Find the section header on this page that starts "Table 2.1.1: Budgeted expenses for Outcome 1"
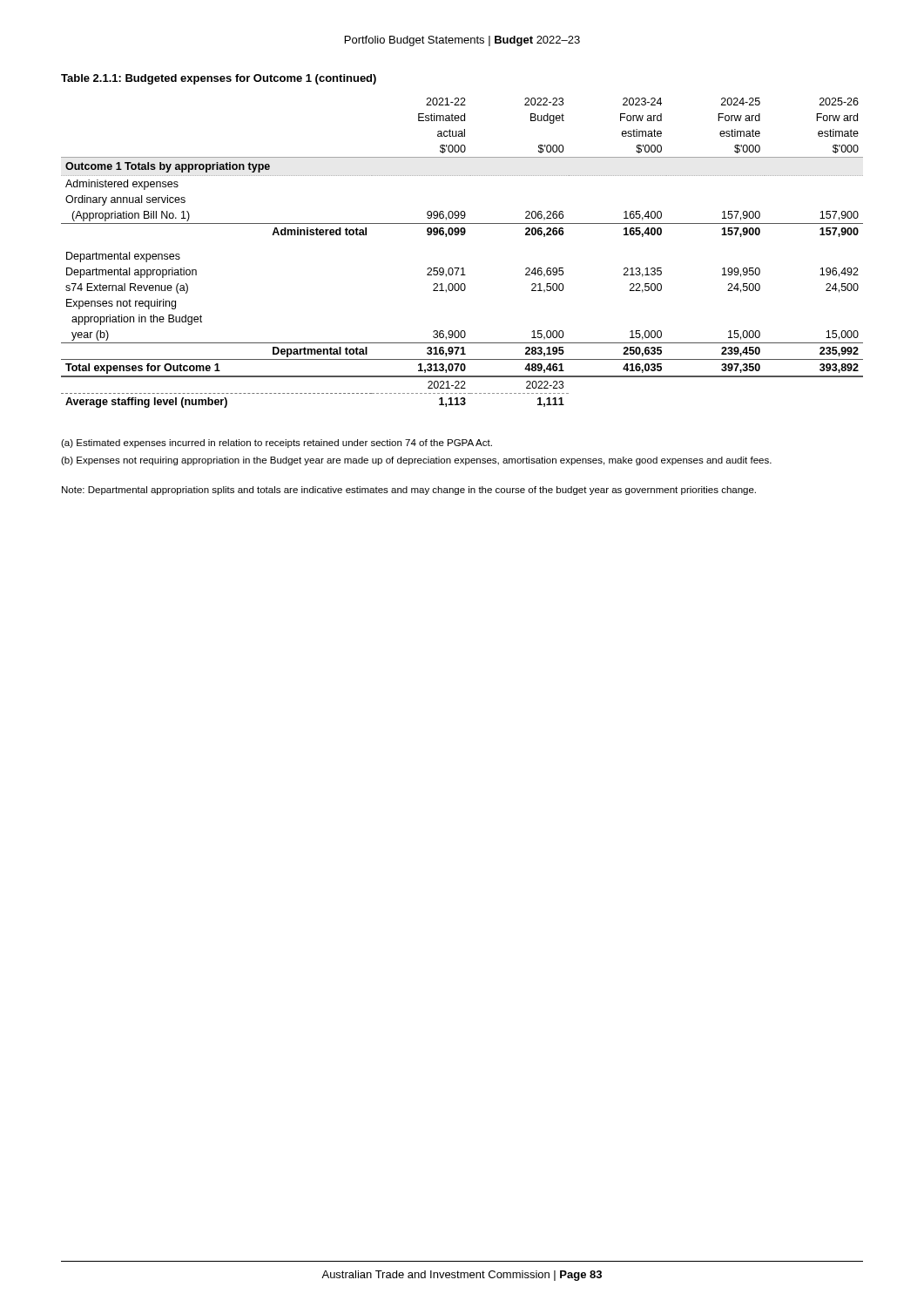Viewport: 924px width, 1307px height. point(219,78)
